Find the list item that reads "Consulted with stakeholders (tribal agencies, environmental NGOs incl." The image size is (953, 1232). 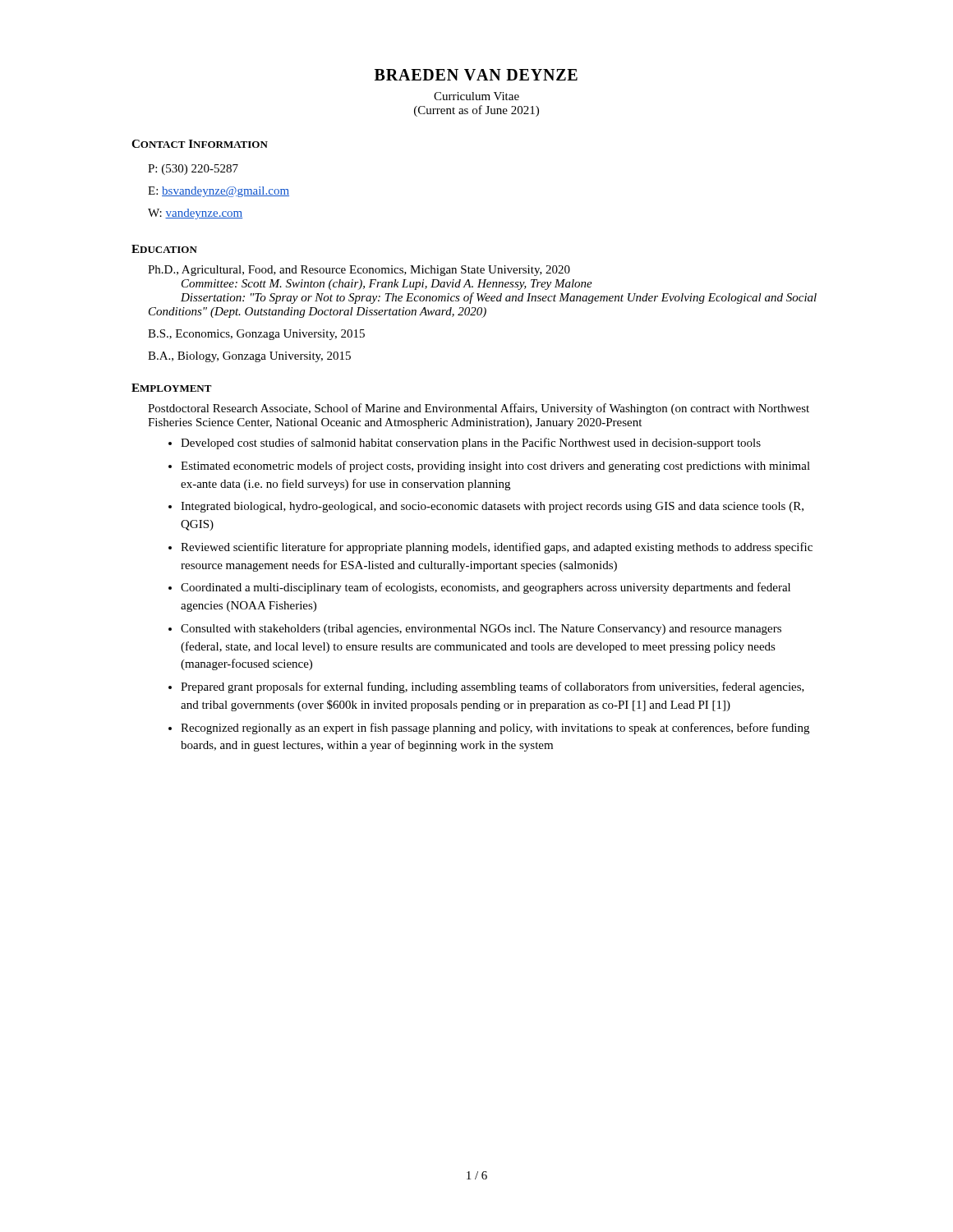point(481,646)
